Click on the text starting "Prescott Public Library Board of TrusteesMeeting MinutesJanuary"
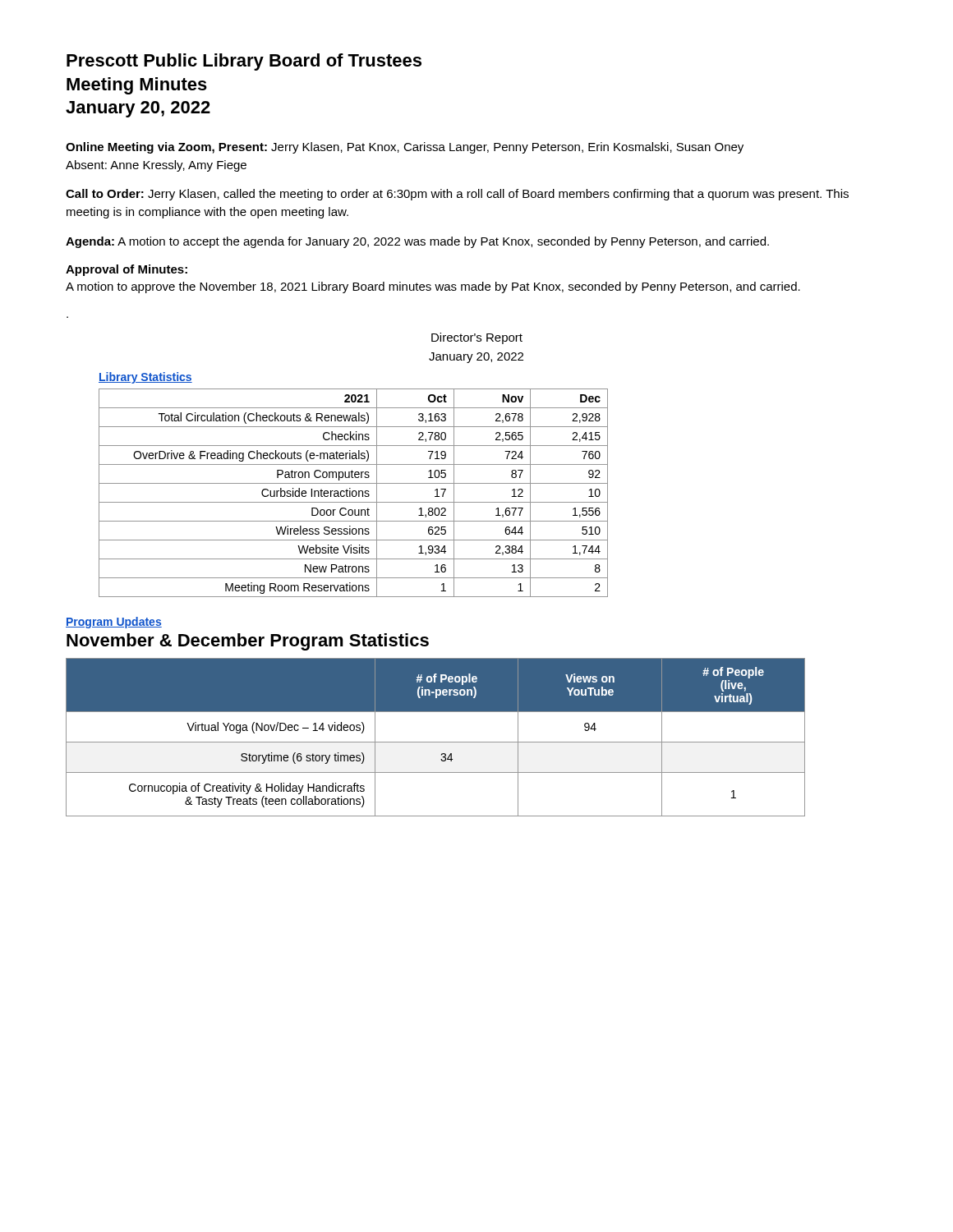This screenshot has width=953, height=1232. [244, 62]
